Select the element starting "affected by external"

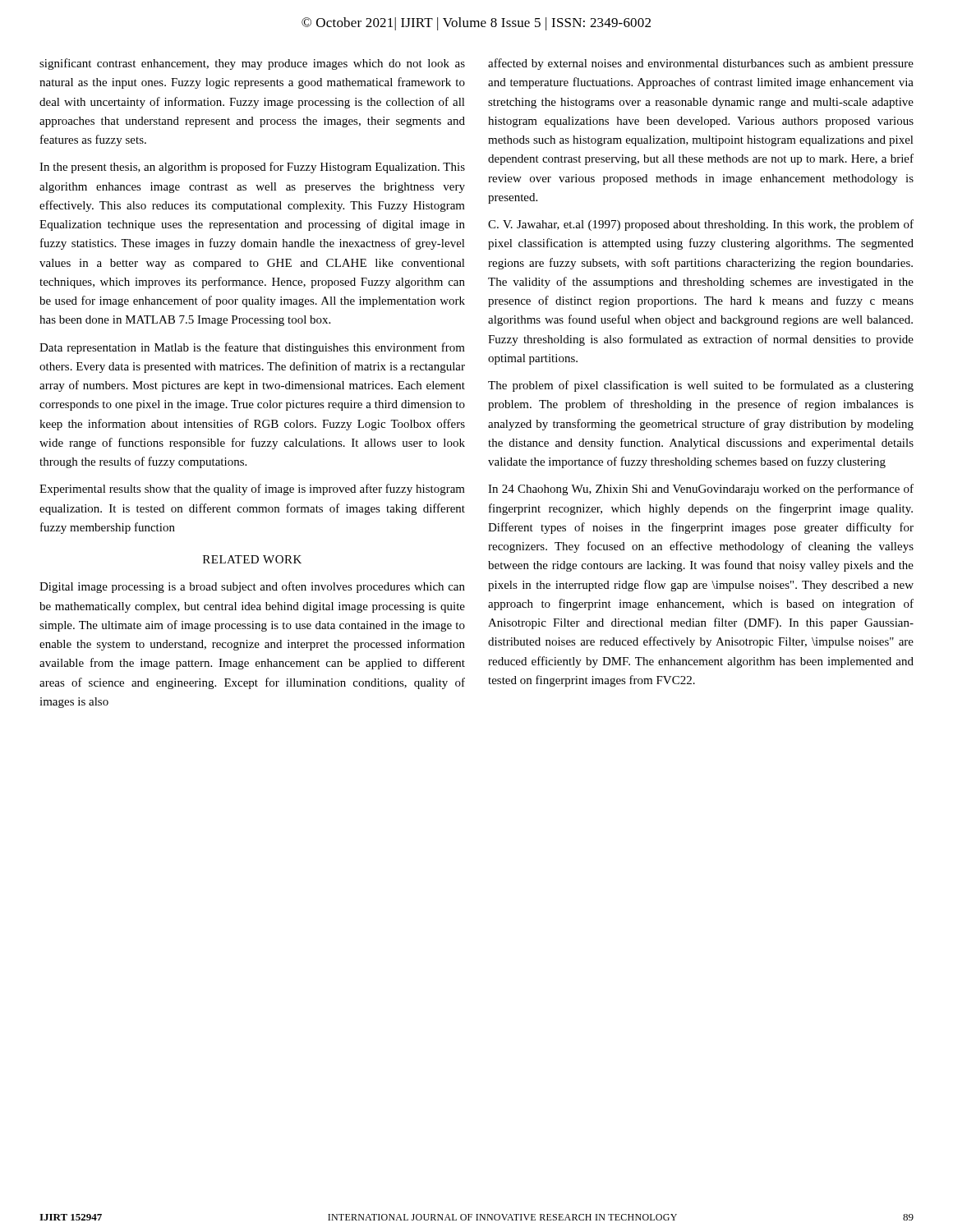pos(701,372)
